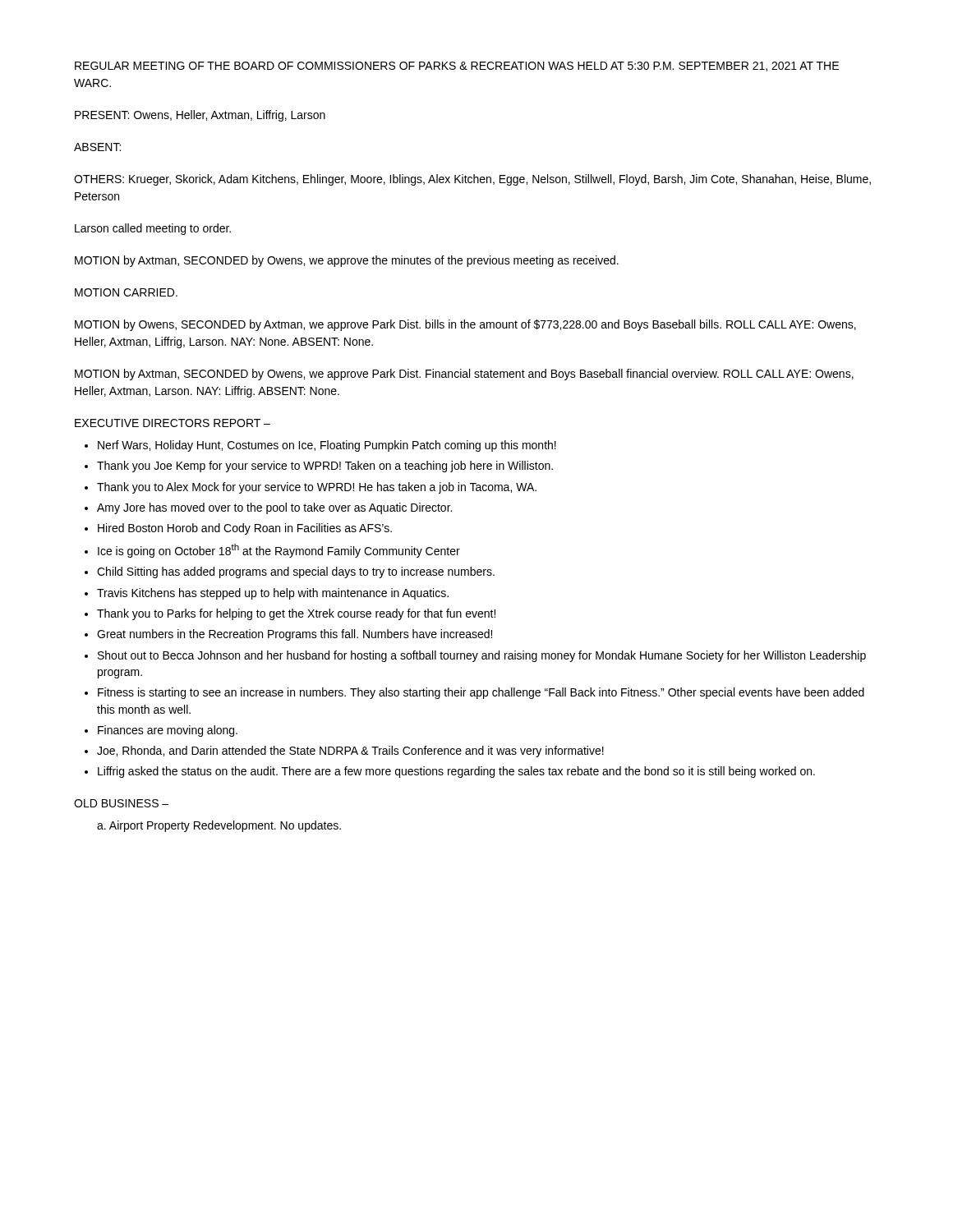Screen dimensions: 1232x953
Task: Select the text block that says "OTHERS: Krueger, Skorick, Adam"
Action: click(476, 188)
